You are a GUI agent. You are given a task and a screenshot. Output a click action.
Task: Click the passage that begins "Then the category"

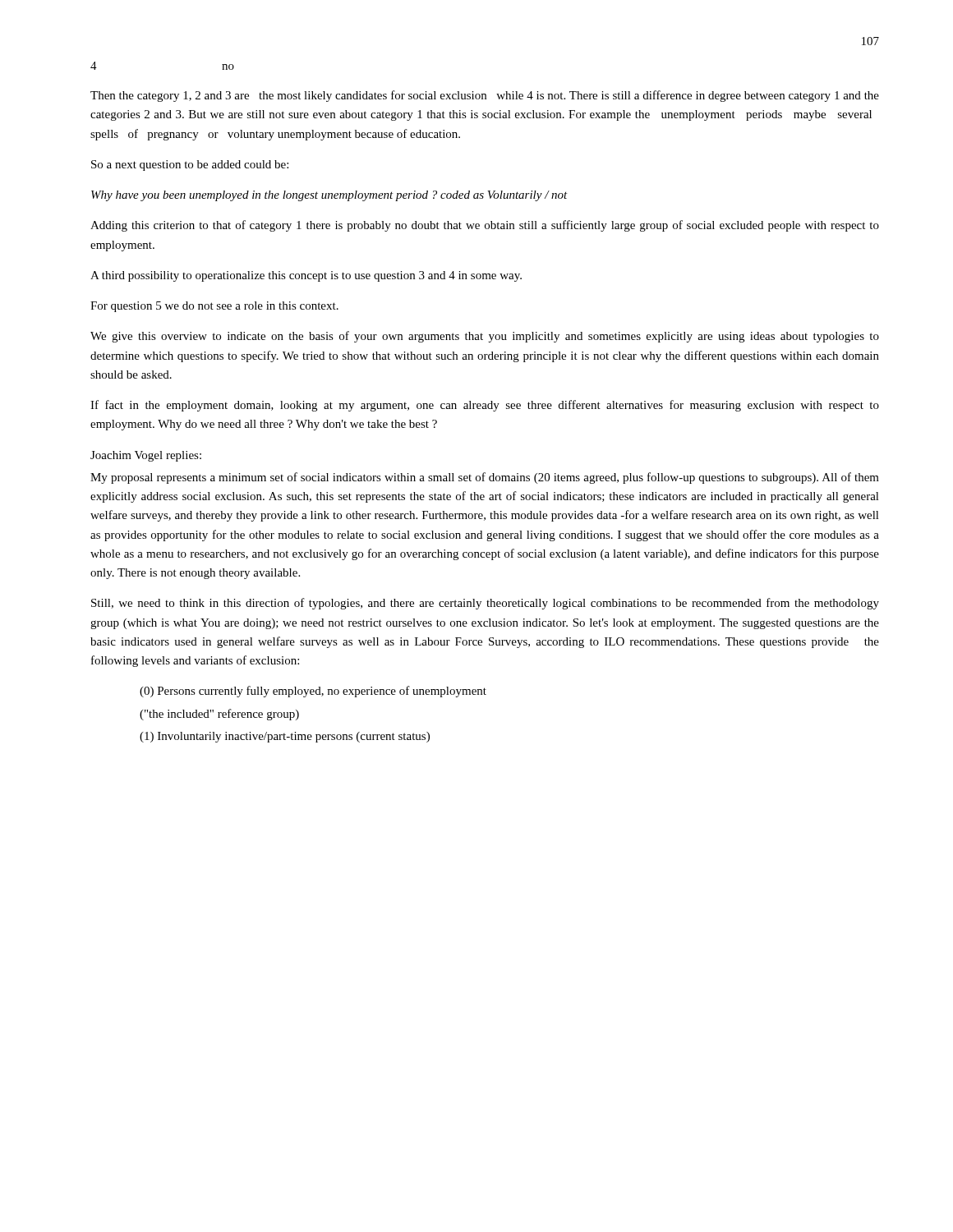[485, 96]
